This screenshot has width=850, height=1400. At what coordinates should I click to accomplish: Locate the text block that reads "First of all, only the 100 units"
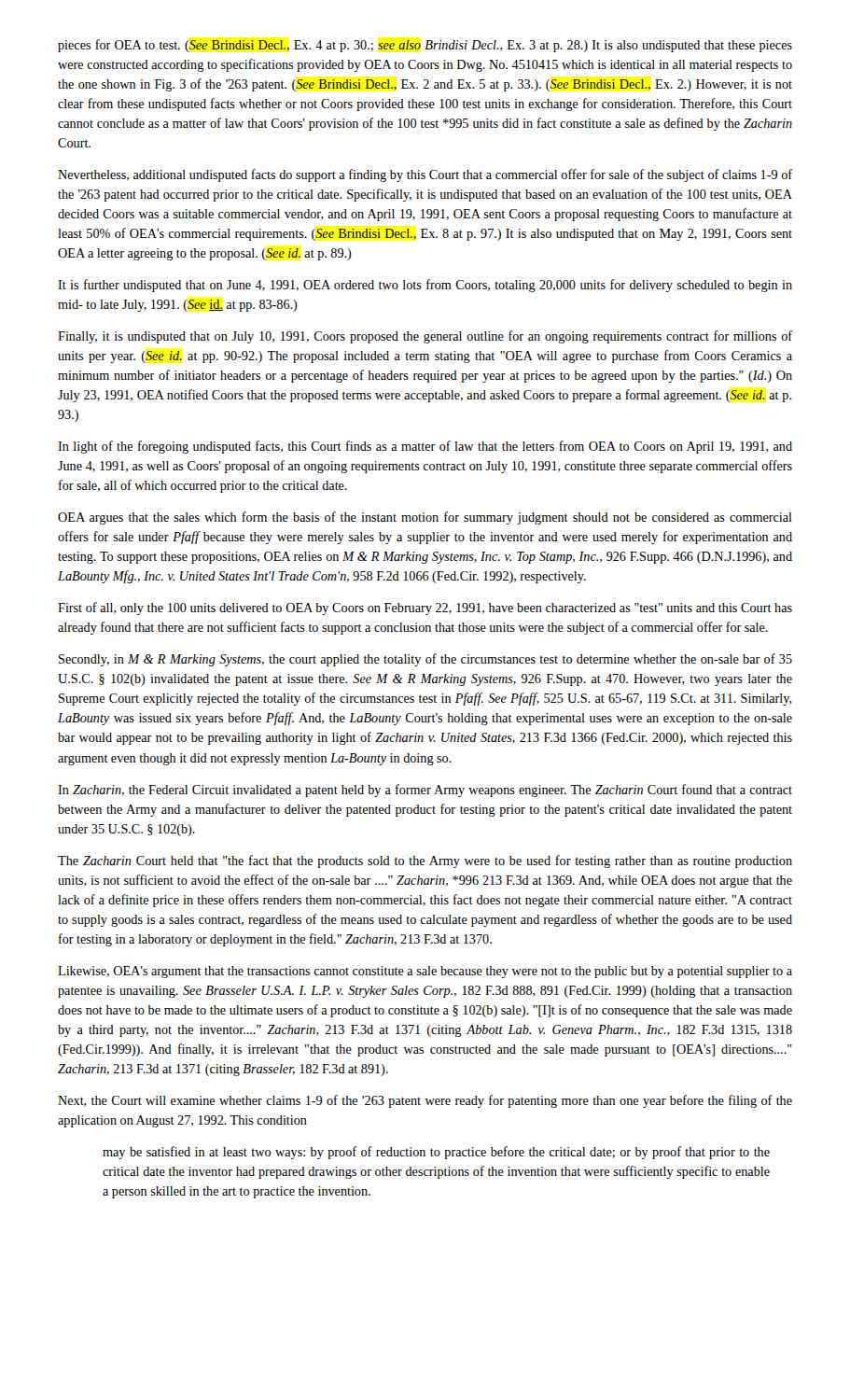425,618
